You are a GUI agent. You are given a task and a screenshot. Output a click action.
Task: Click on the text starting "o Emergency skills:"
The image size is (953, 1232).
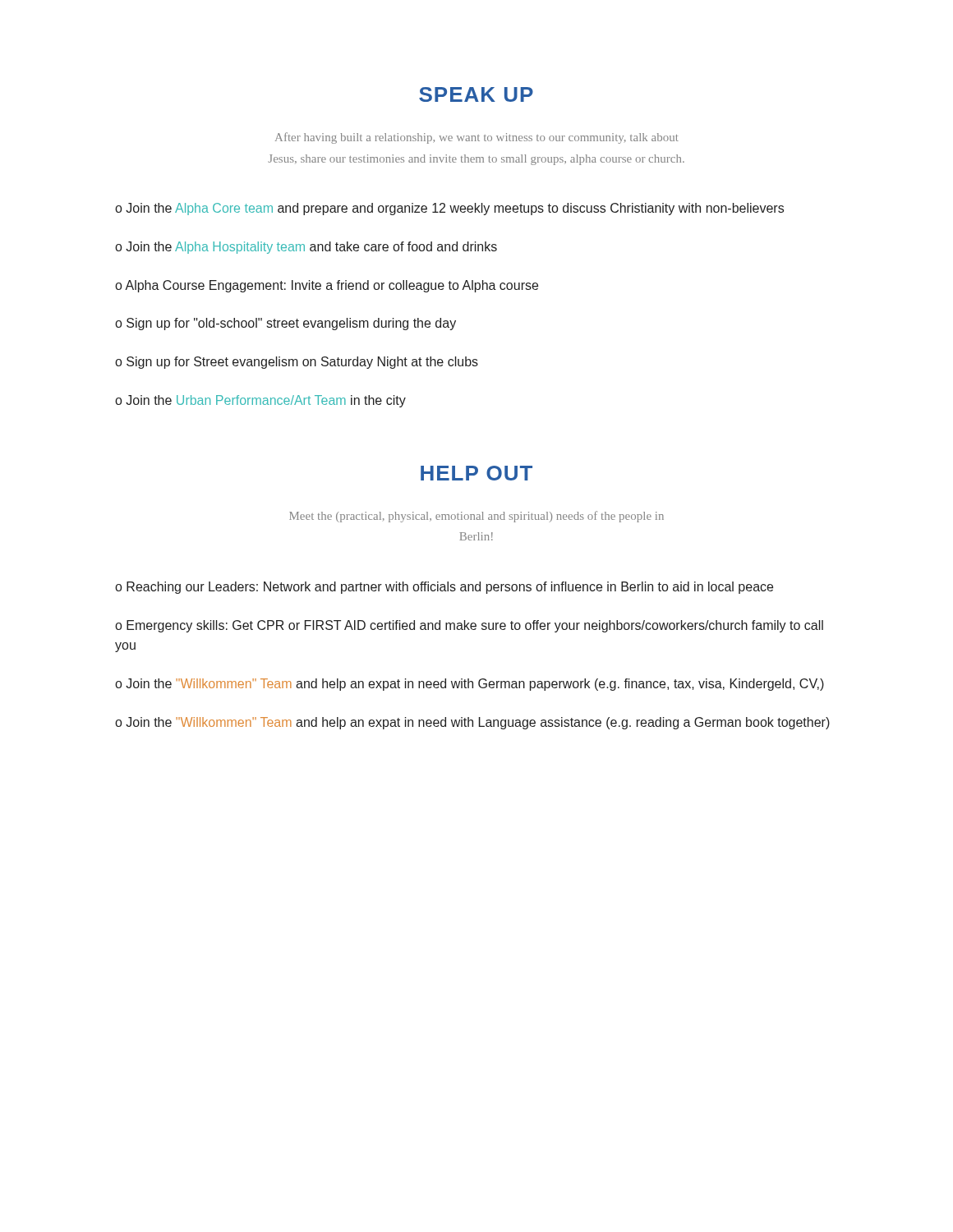tap(469, 635)
